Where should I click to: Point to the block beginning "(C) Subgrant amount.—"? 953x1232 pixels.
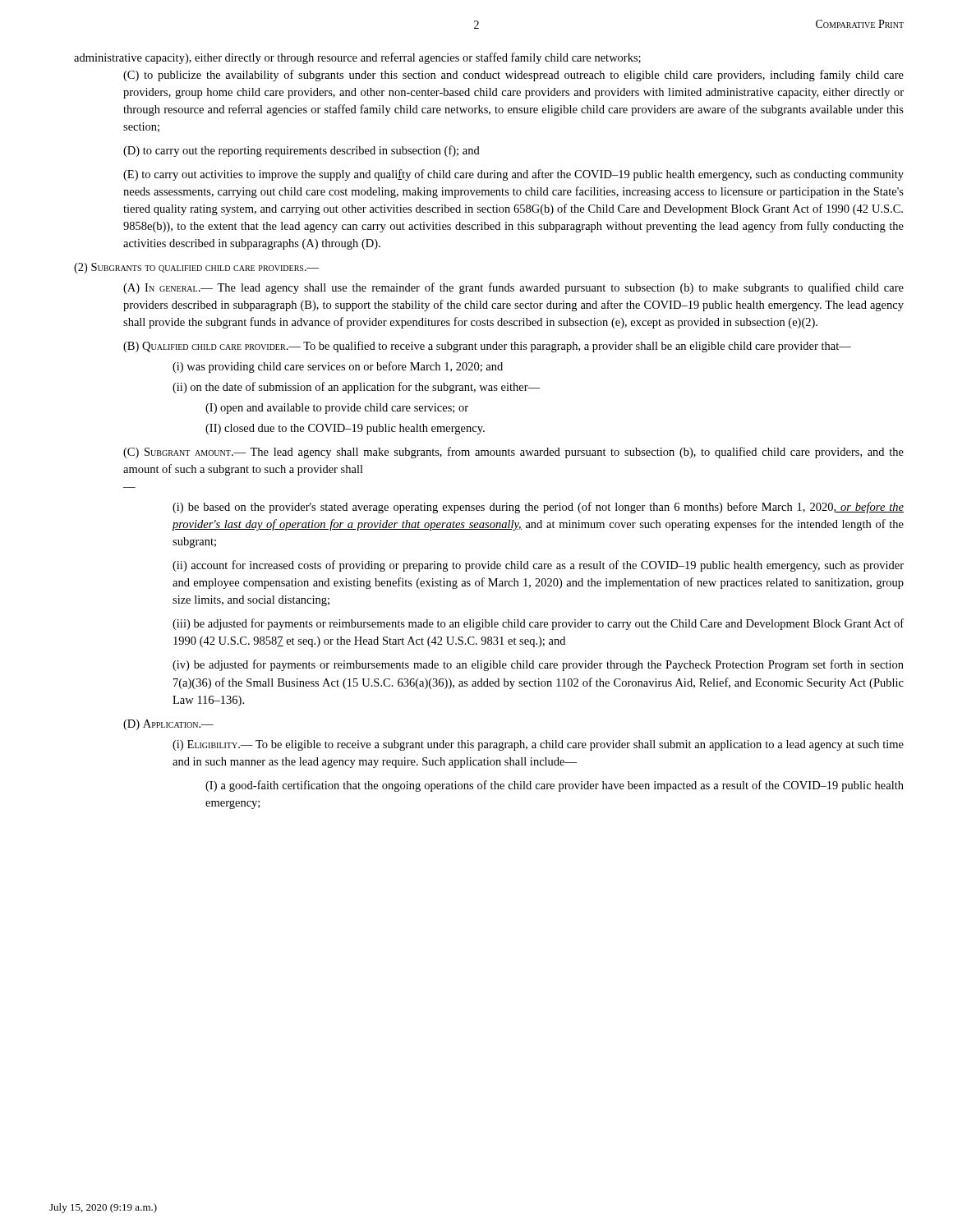coord(513,453)
